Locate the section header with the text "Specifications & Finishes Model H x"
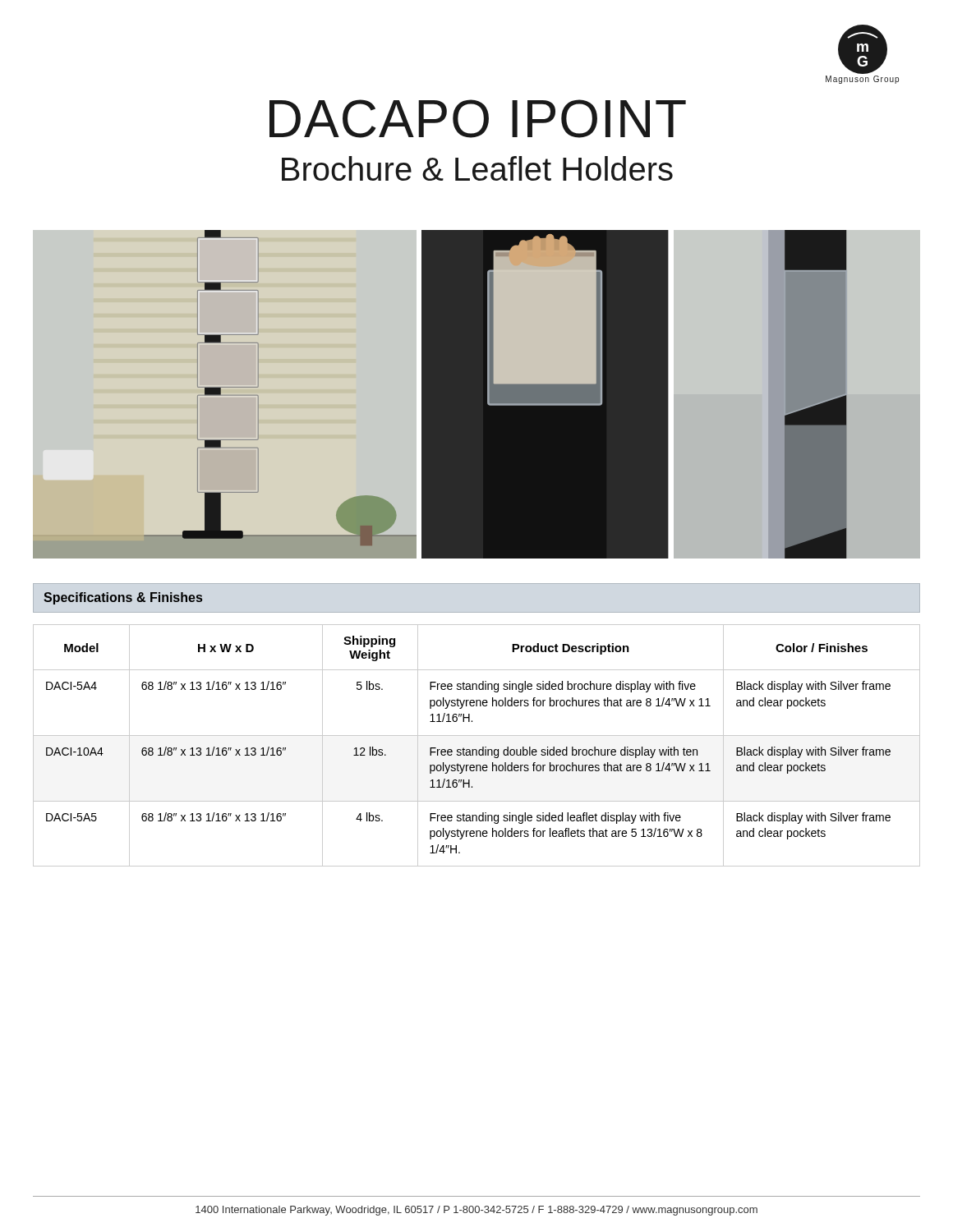 (x=476, y=725)
